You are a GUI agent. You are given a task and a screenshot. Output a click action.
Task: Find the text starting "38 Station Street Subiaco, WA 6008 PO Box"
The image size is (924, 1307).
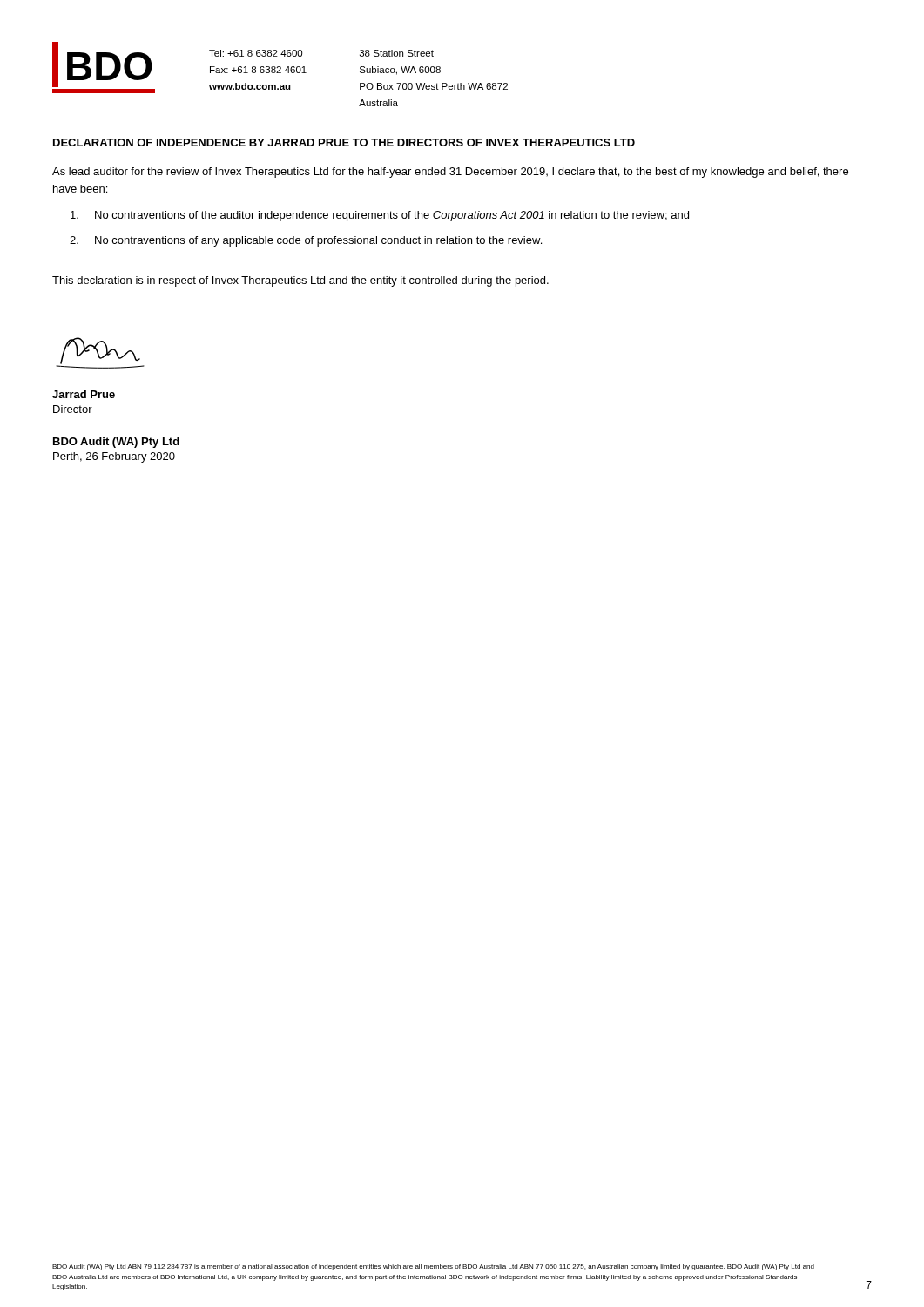(434, 78)
